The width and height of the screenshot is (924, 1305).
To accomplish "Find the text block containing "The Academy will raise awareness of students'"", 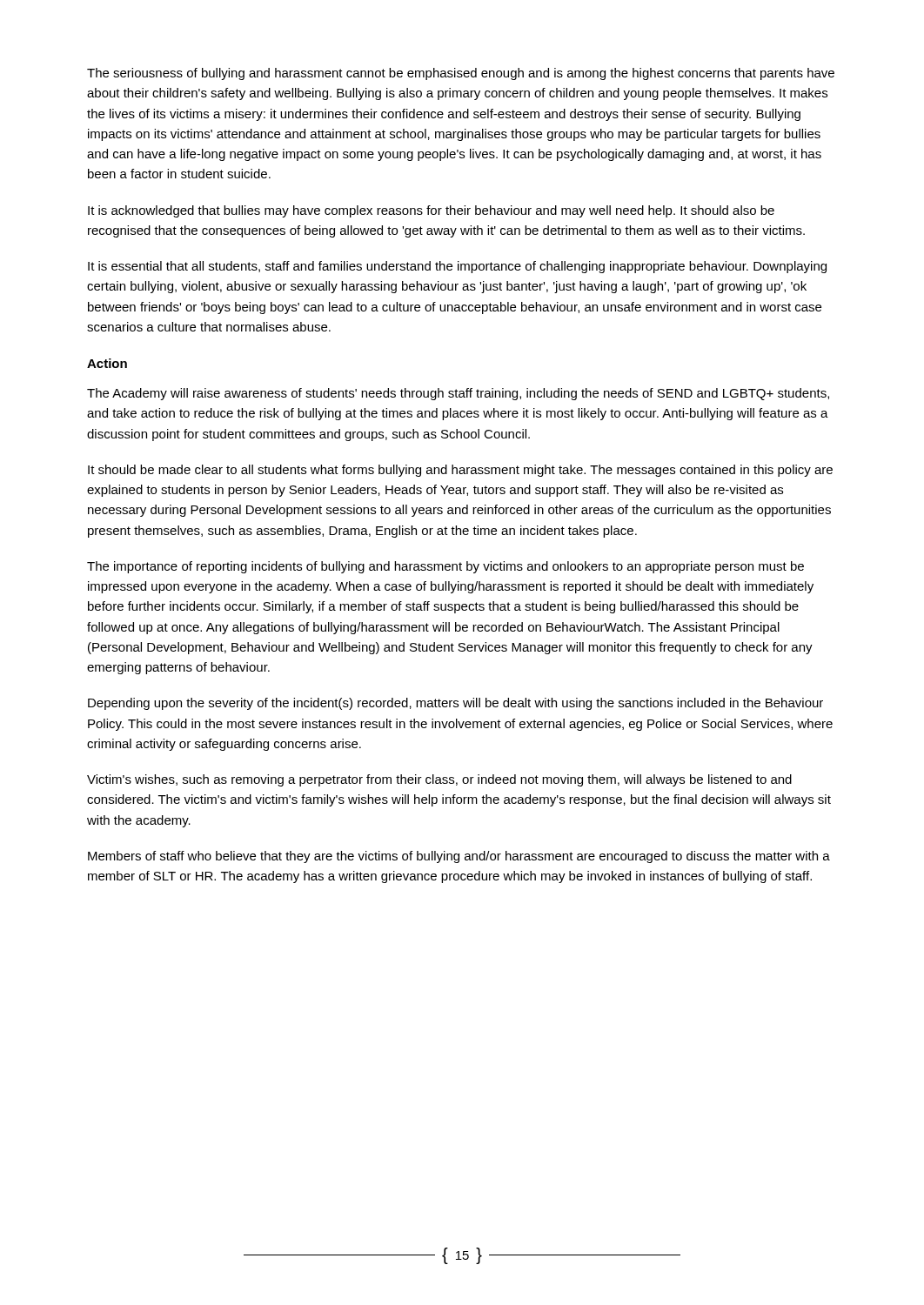I will pos(459,413).
